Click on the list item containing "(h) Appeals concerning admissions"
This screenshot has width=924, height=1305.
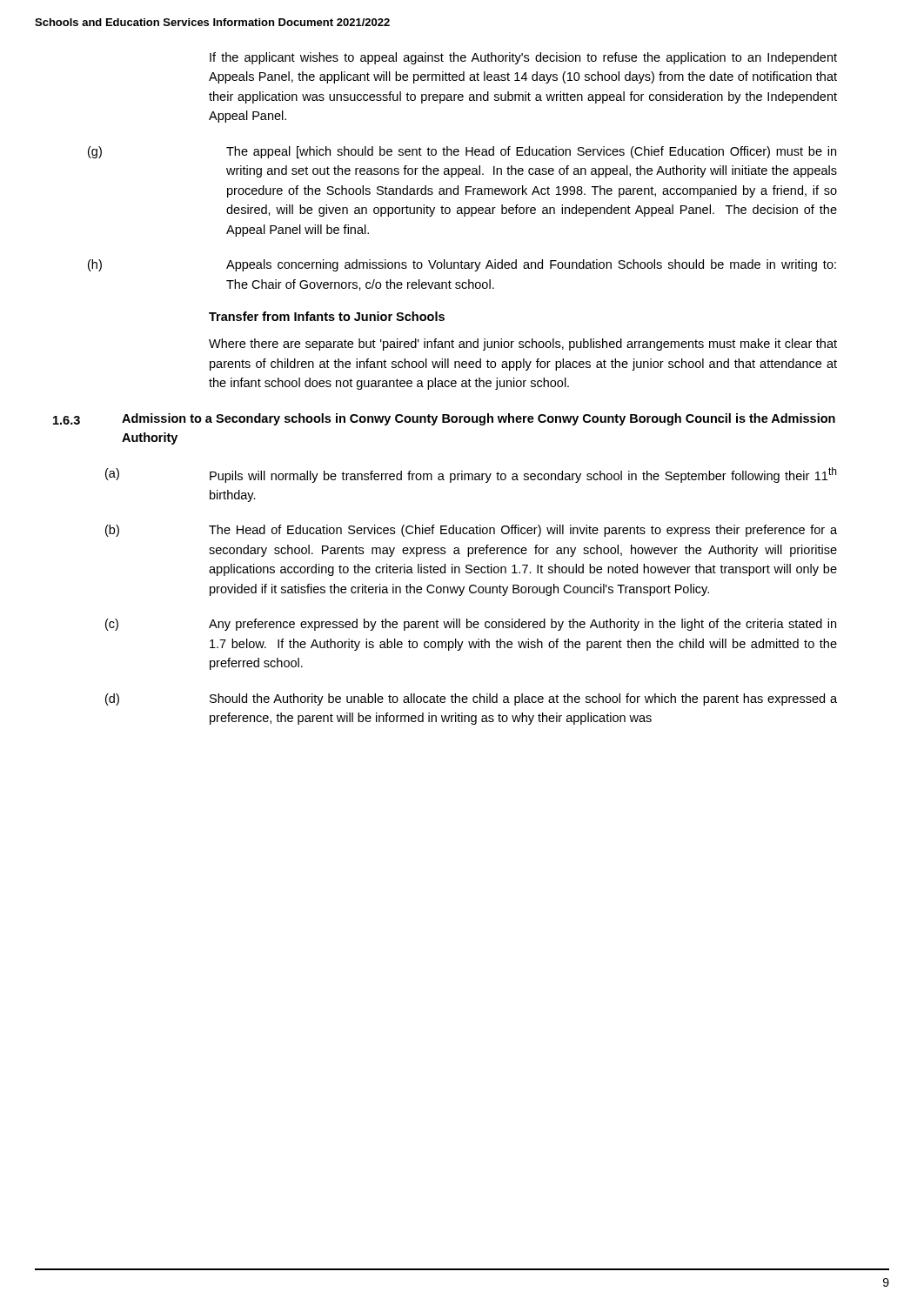pos(436,275)
